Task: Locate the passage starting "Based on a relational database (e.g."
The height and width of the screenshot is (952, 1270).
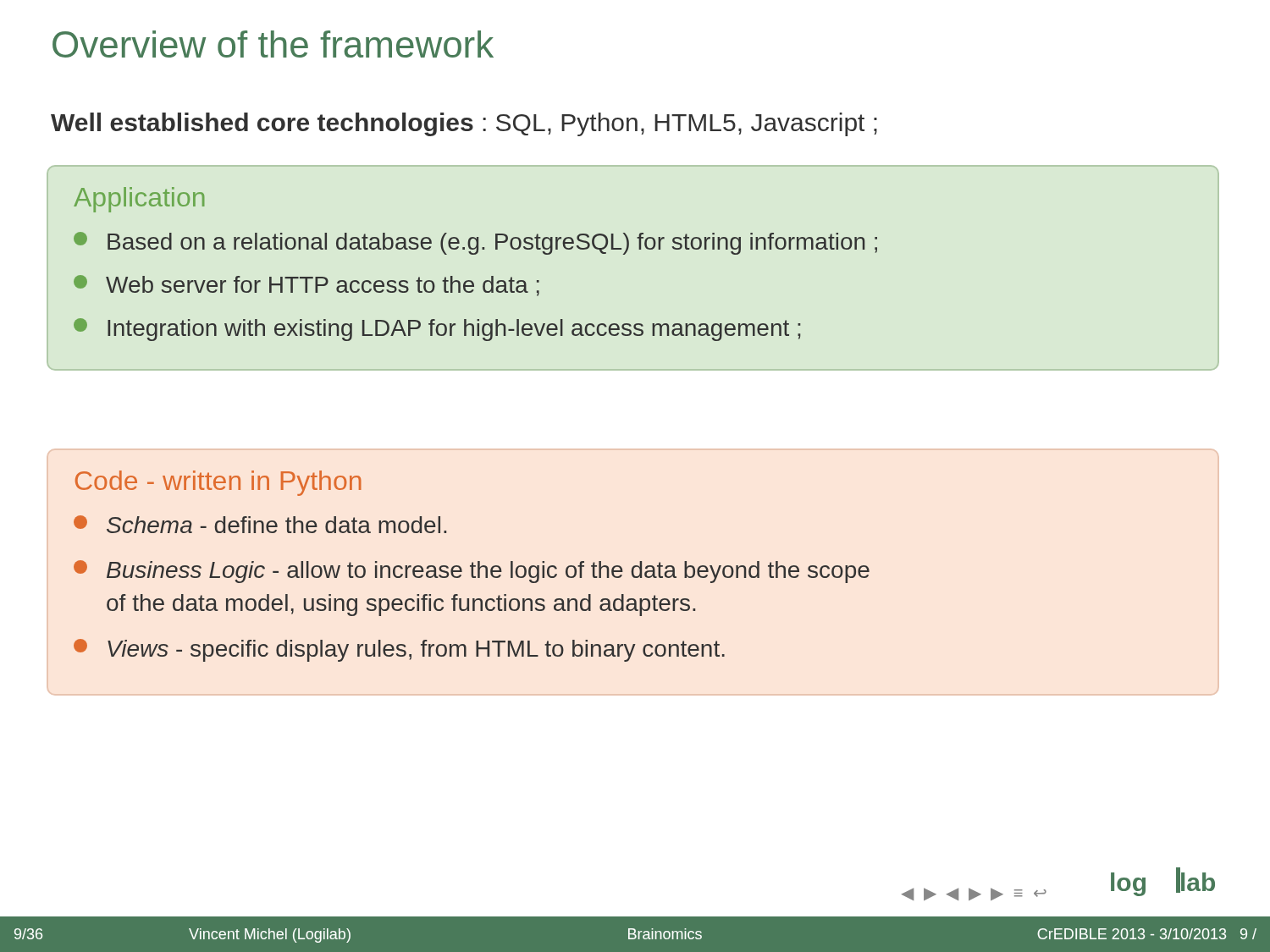Action: point(477,242)
